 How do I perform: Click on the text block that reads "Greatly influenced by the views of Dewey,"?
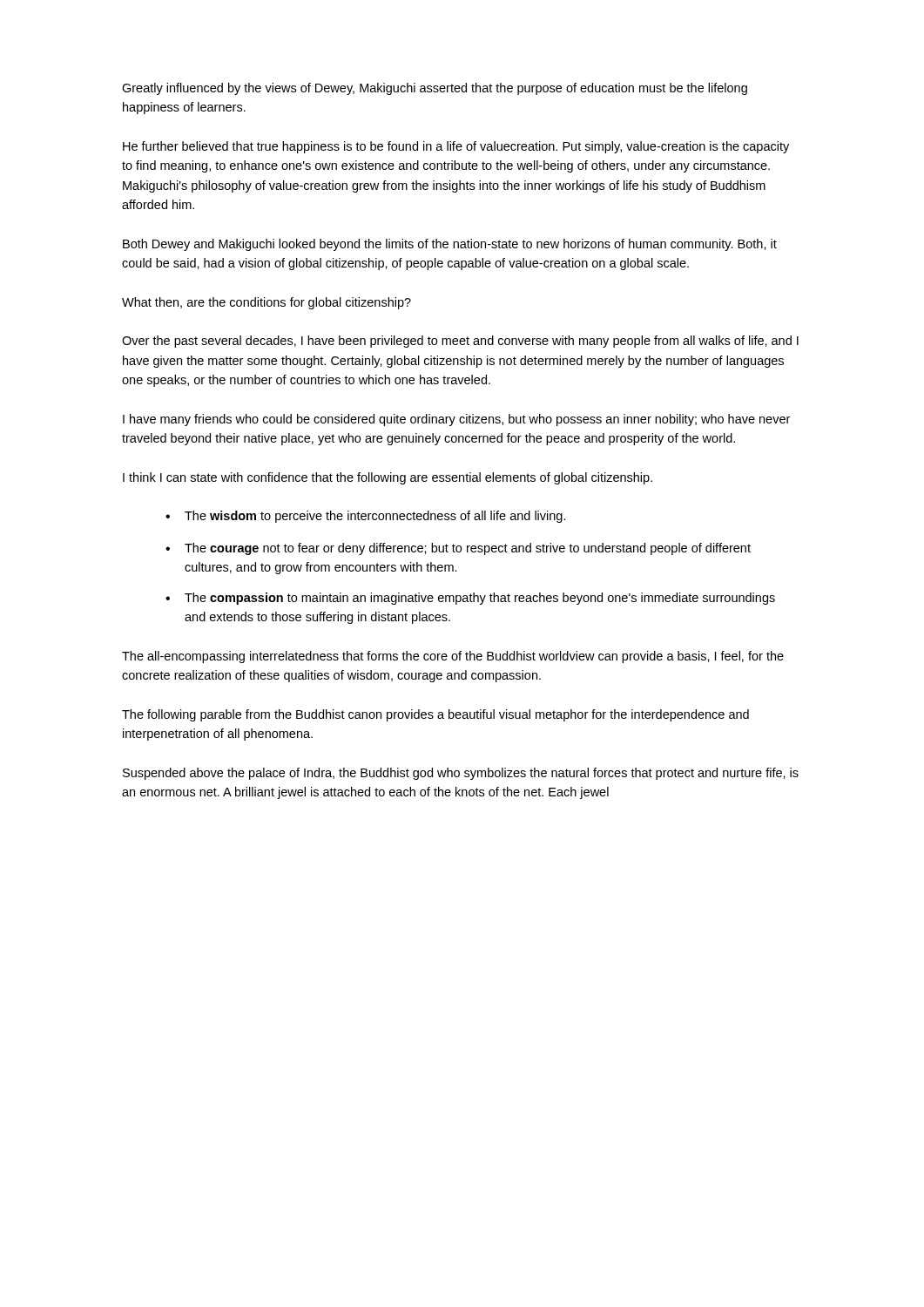point(435,98)
